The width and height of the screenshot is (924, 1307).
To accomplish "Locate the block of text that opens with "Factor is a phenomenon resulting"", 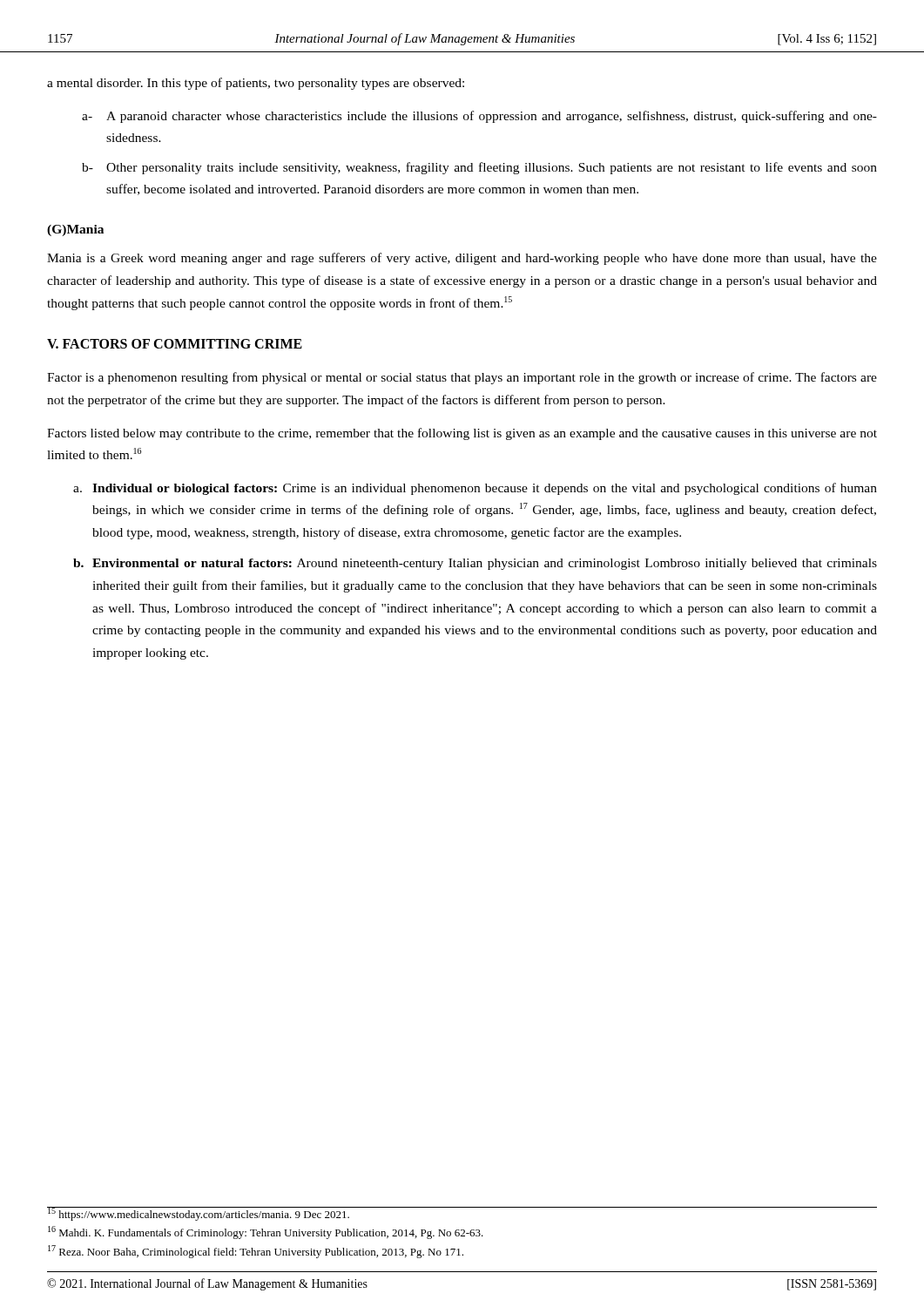I will point(462,388).
